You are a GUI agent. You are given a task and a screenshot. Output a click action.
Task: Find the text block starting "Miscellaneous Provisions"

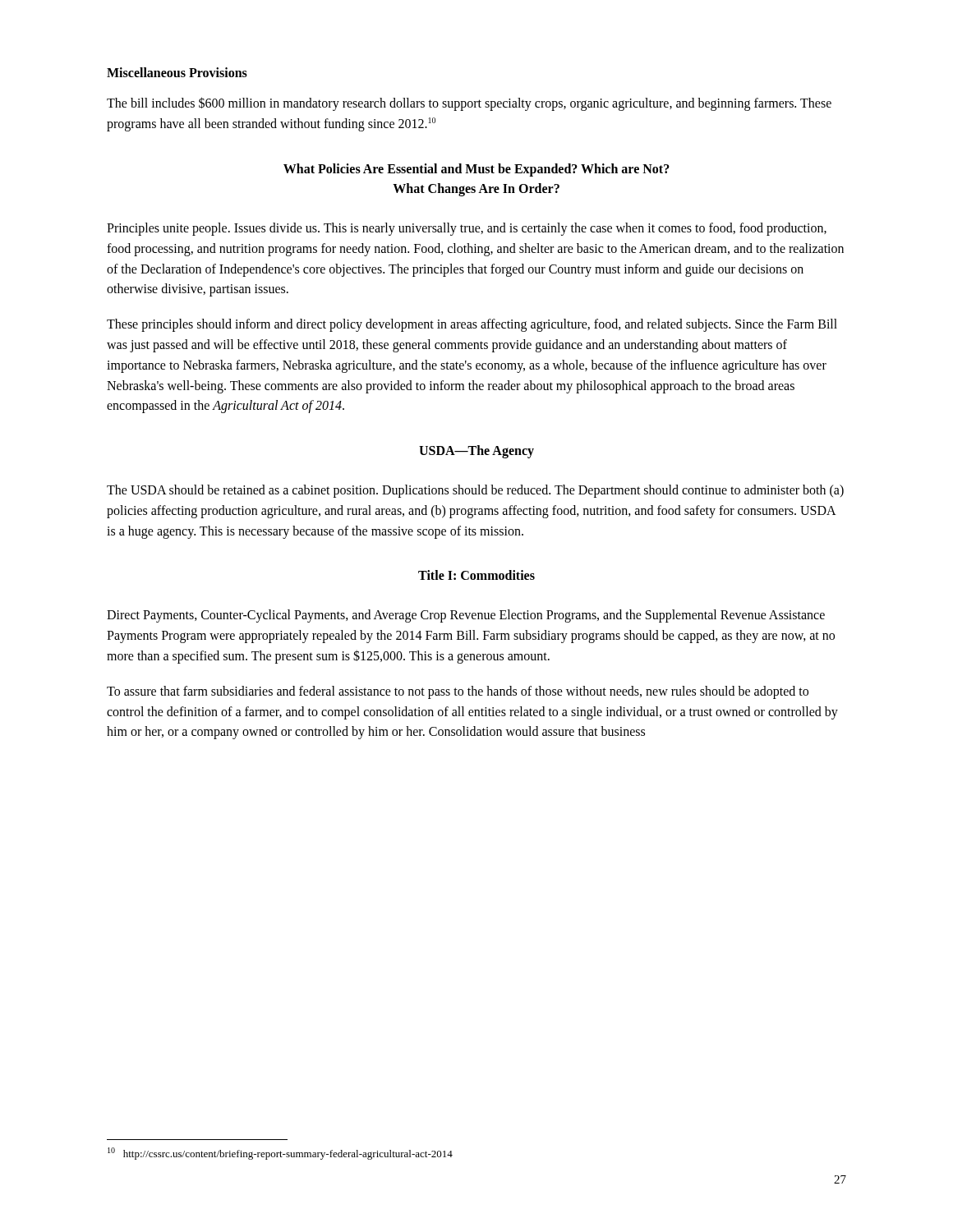click(x=177, y=73)
